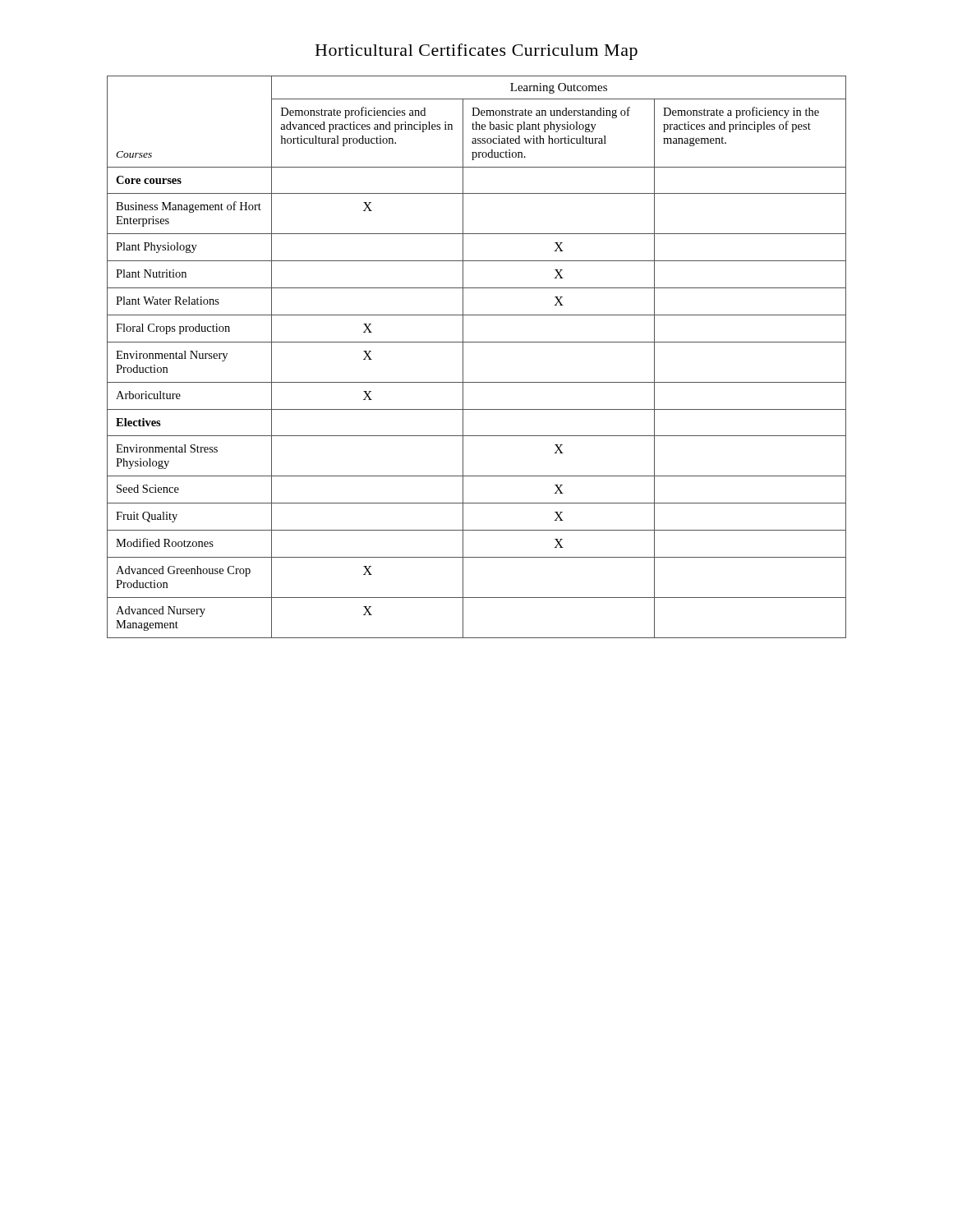This screenshot has width=953, height=1232.
Task: Find the text block starting "Horticultural Certificates Curriculum Map"
Action: tap(476, 50)
